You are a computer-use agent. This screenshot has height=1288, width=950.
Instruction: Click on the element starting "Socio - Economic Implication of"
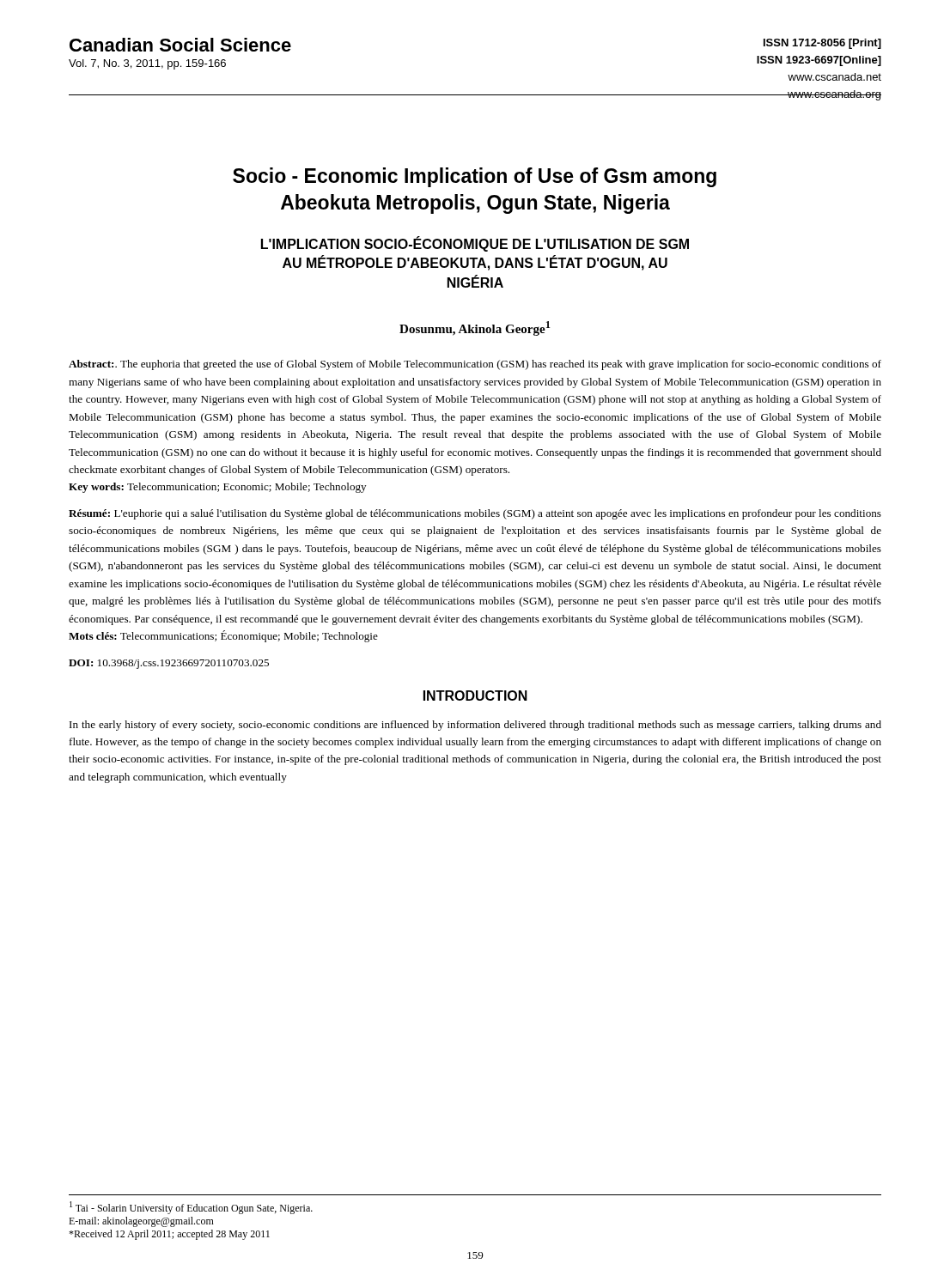pyautogui.click(x=475, y=189)
